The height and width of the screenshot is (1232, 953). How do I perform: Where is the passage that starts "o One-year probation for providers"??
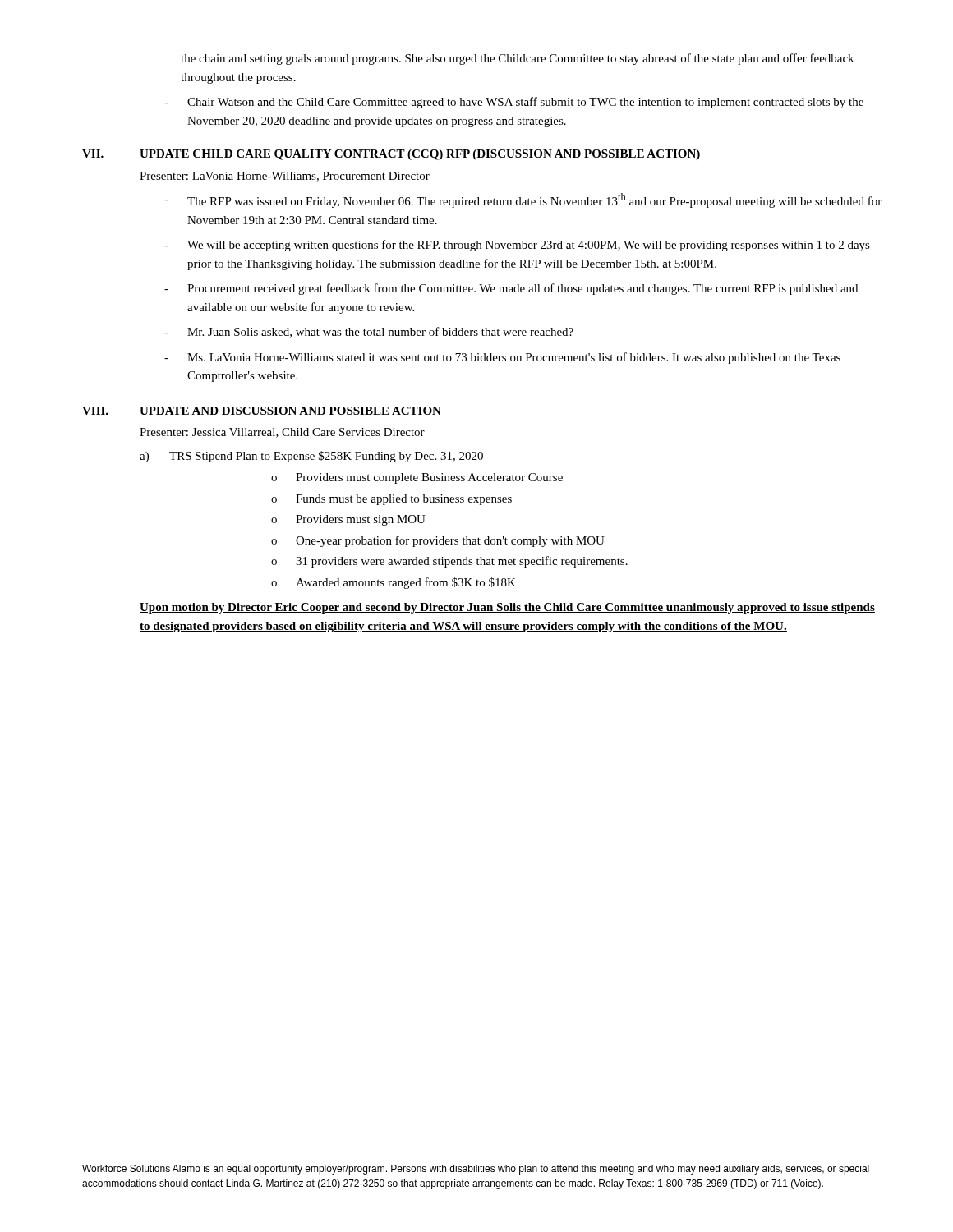click(x=438, y=540)
